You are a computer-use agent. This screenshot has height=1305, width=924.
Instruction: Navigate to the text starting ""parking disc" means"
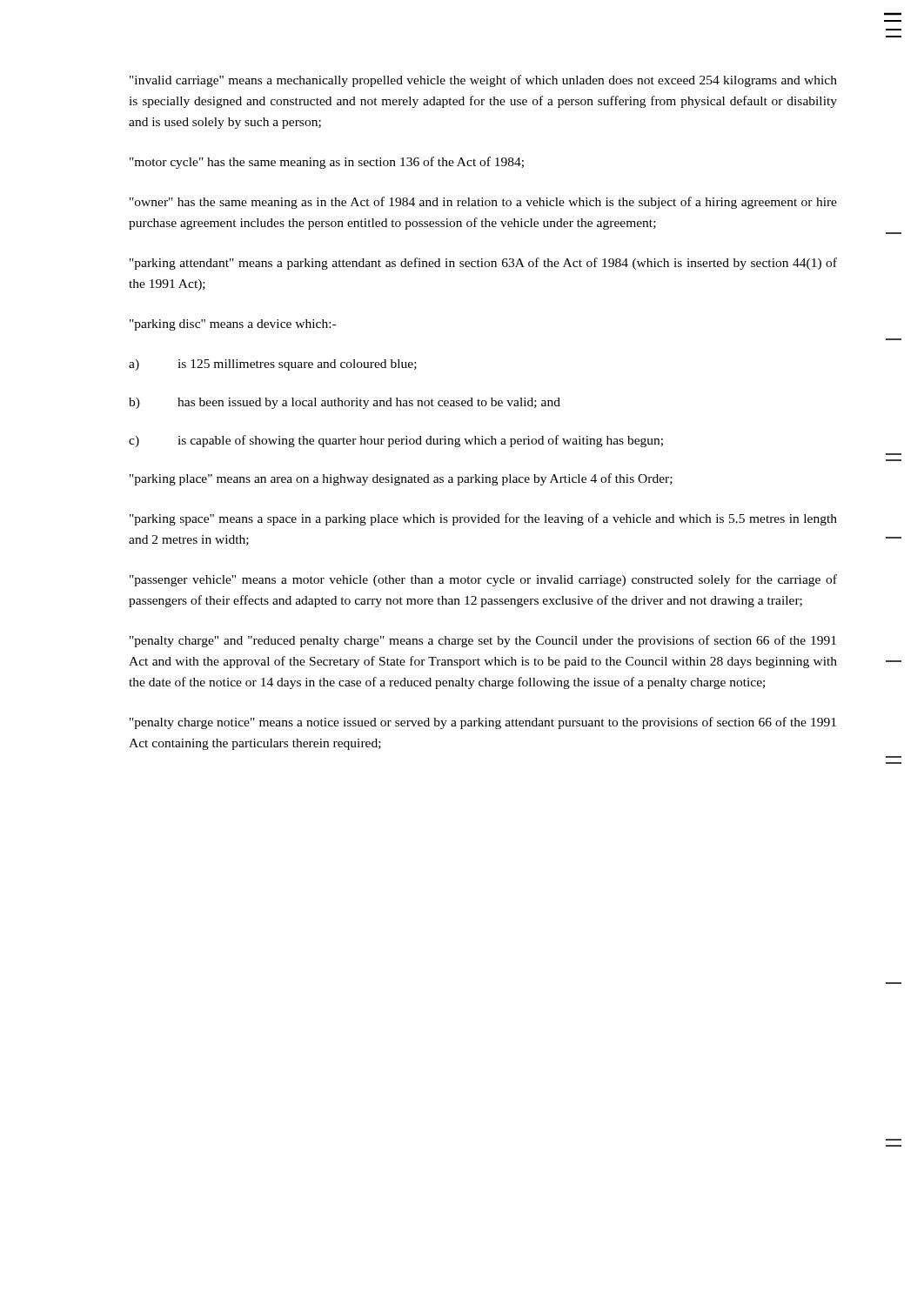click(x=233, y=323)
